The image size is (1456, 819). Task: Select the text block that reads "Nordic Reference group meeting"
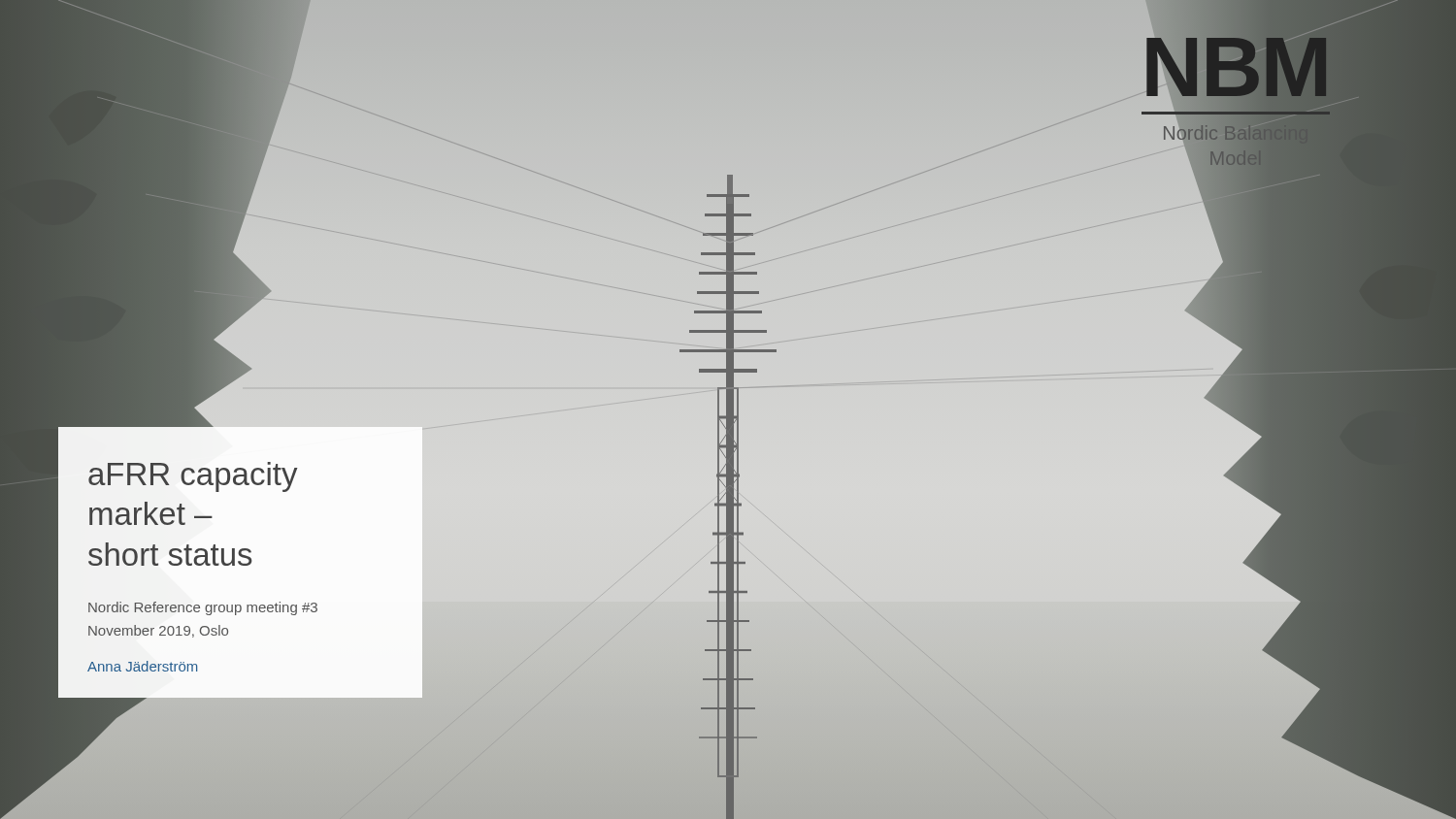pyautogui.click(x=203, y=618)
